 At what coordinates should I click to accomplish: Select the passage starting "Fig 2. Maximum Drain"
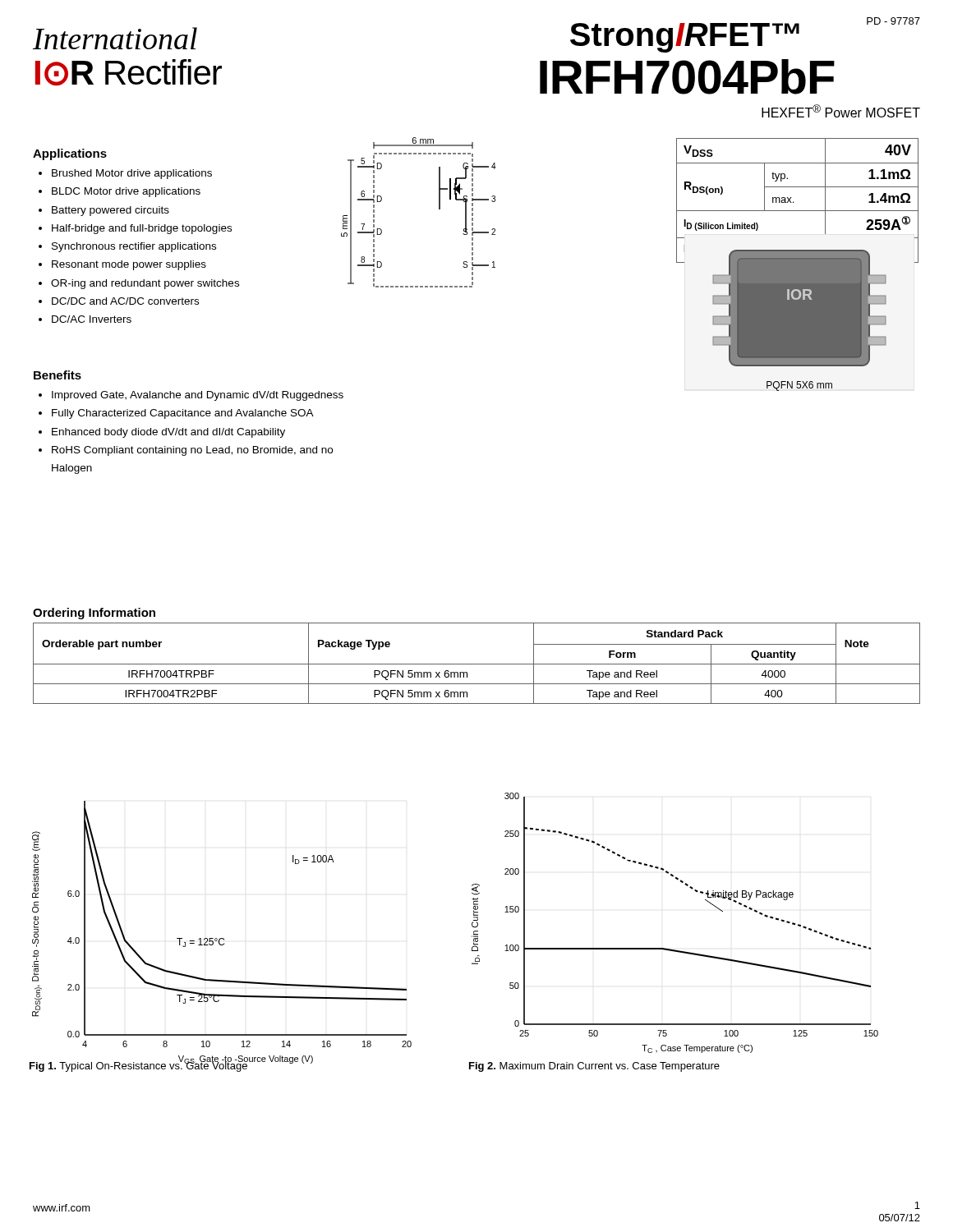pyautogui.click(x=594, y=1066)
